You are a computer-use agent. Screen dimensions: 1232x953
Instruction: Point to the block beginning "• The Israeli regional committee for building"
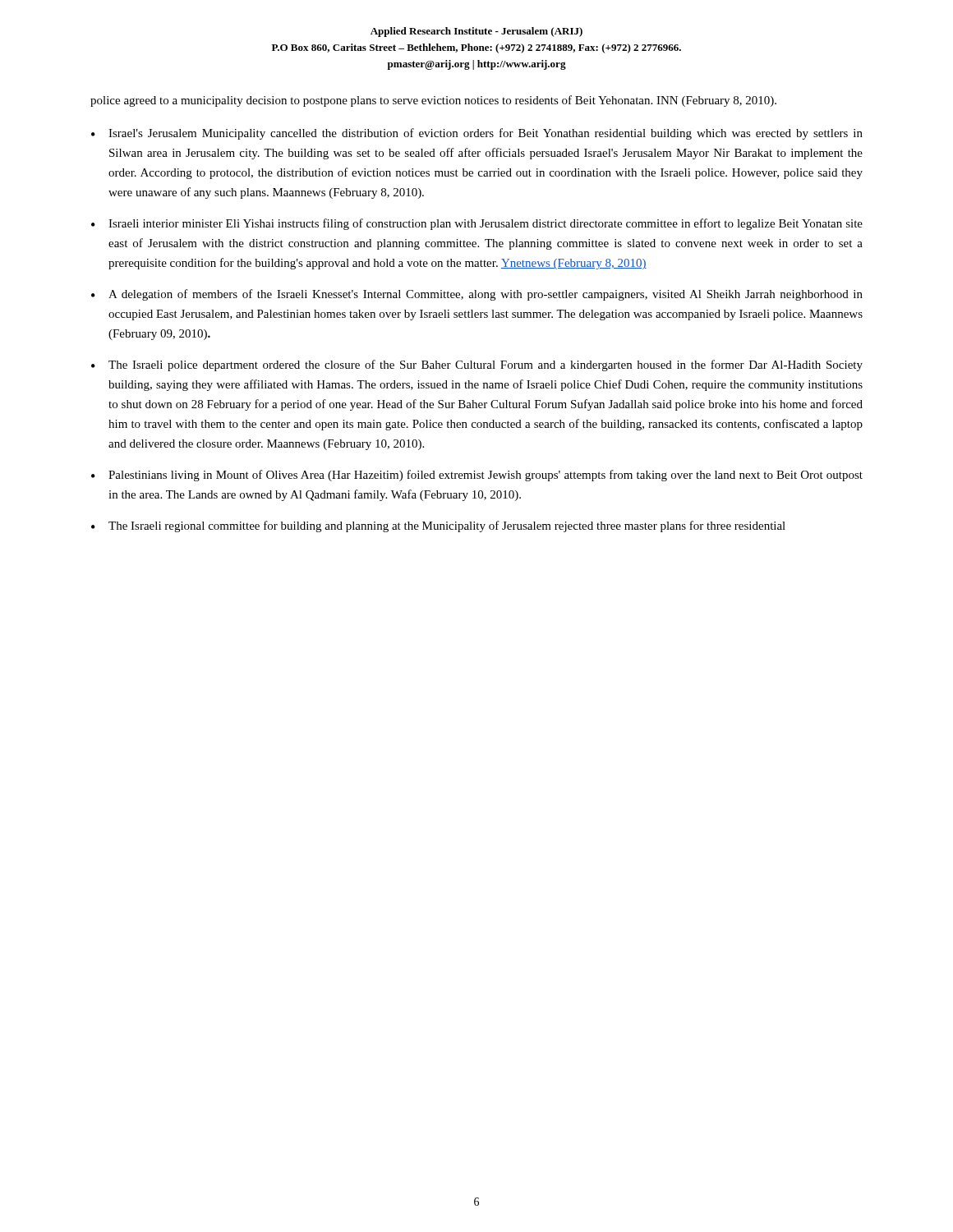click(476, 528)
